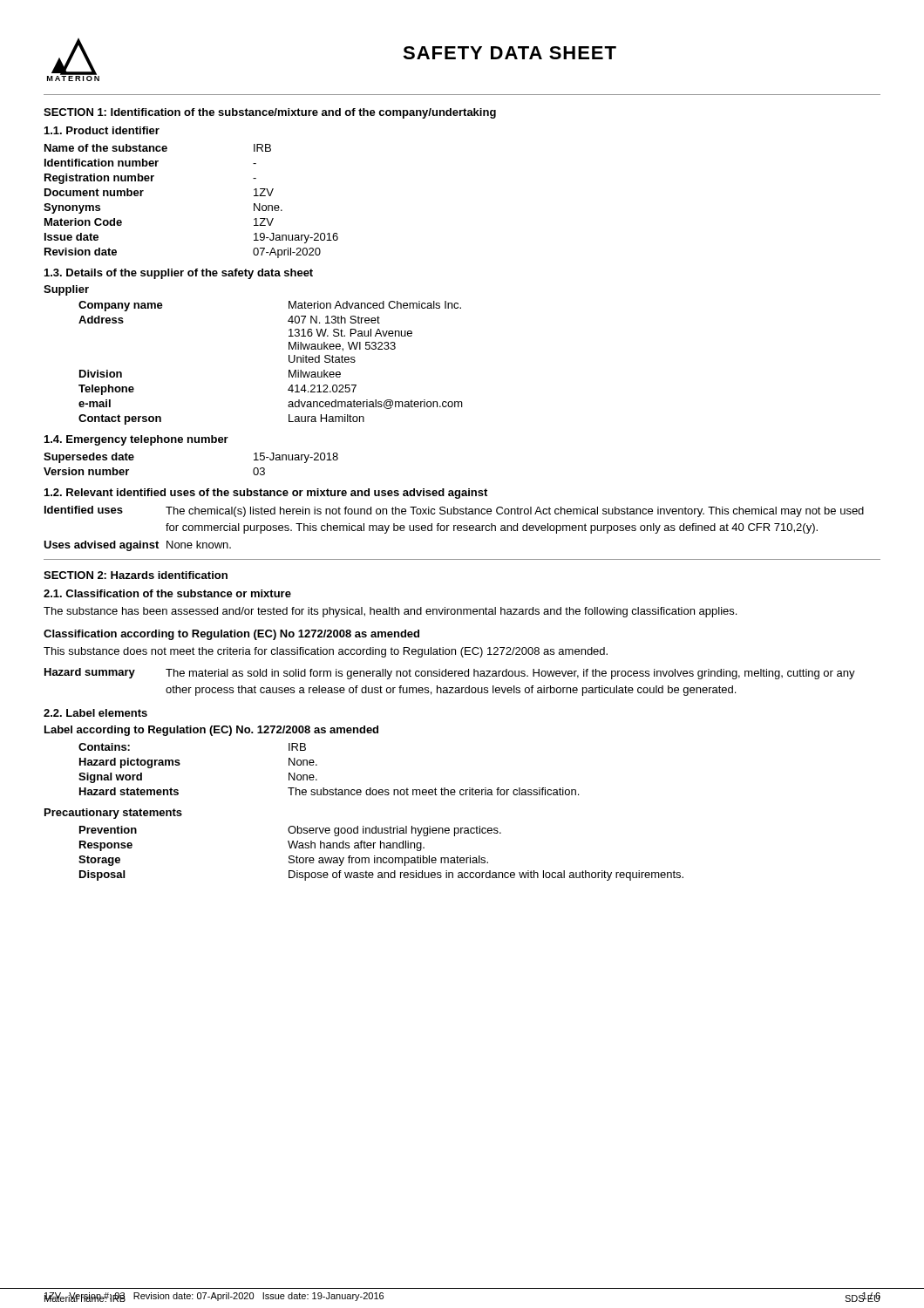Click on the table containing "Version number"
924x1308 pixels.
point(462,464)
